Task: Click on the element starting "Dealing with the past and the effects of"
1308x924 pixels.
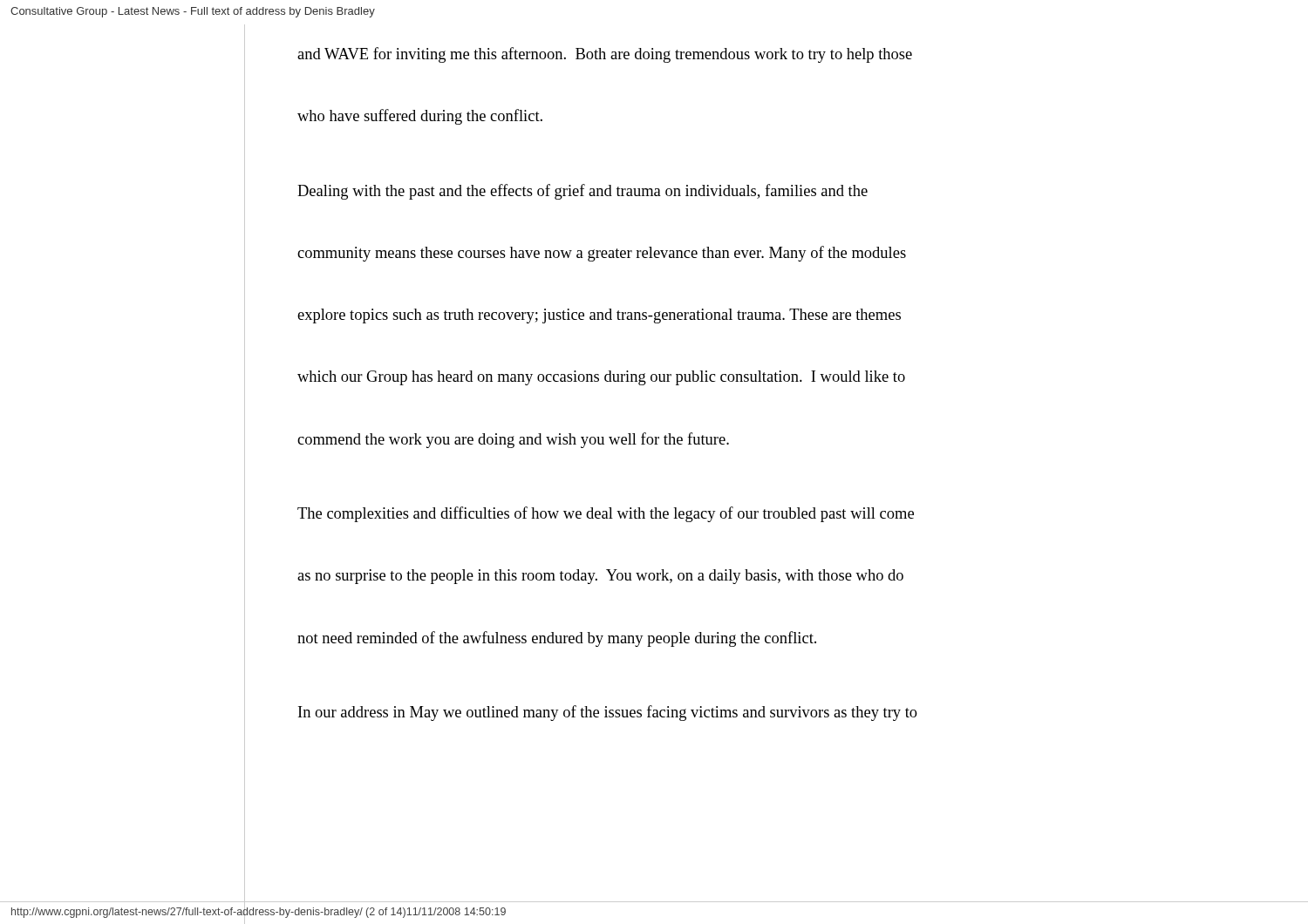Action: [583, 191]
